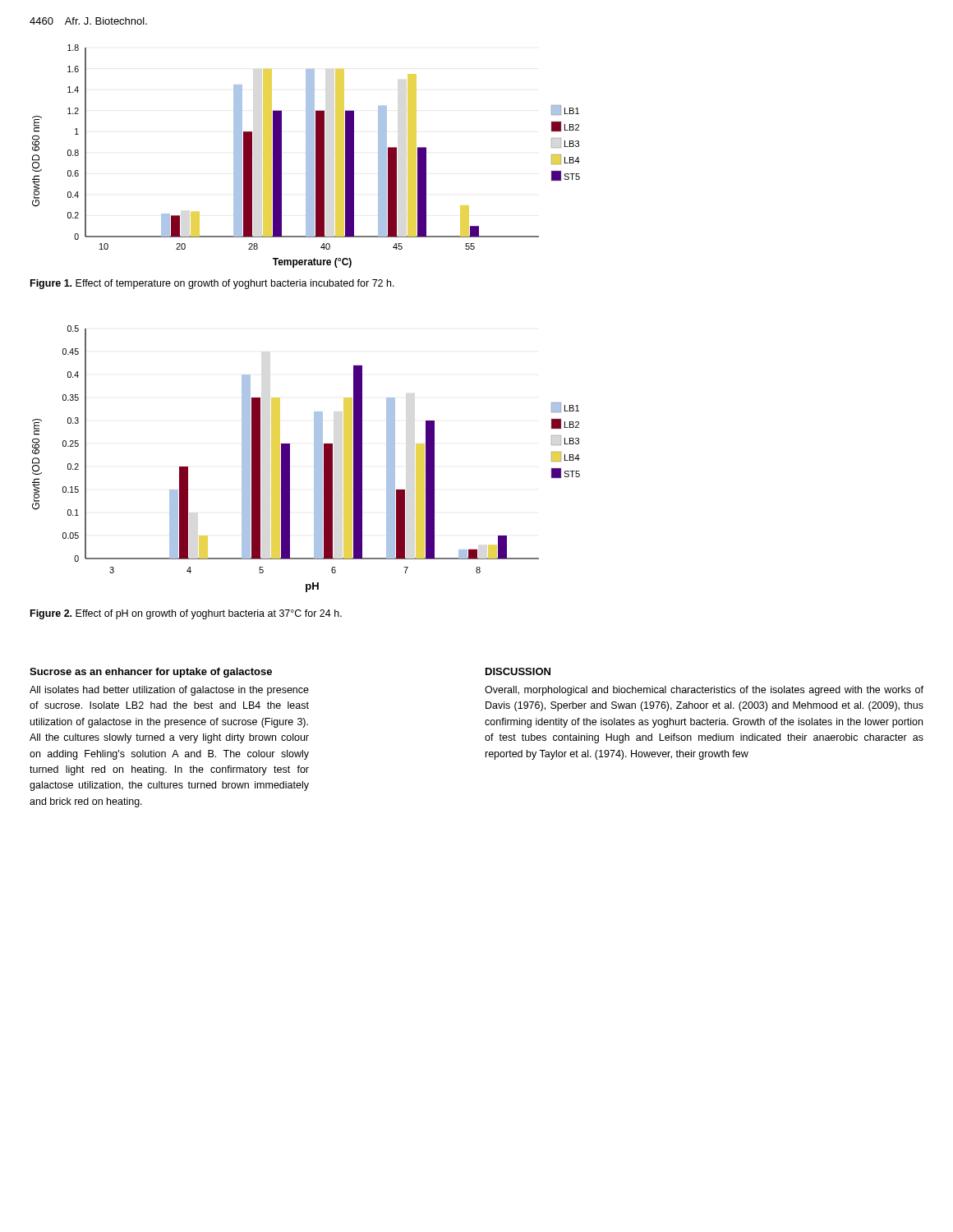Locate the caption containing "Figure 1. Effect of temperature"
Viewport: 953px width, 1232px height.
(212, 283)
